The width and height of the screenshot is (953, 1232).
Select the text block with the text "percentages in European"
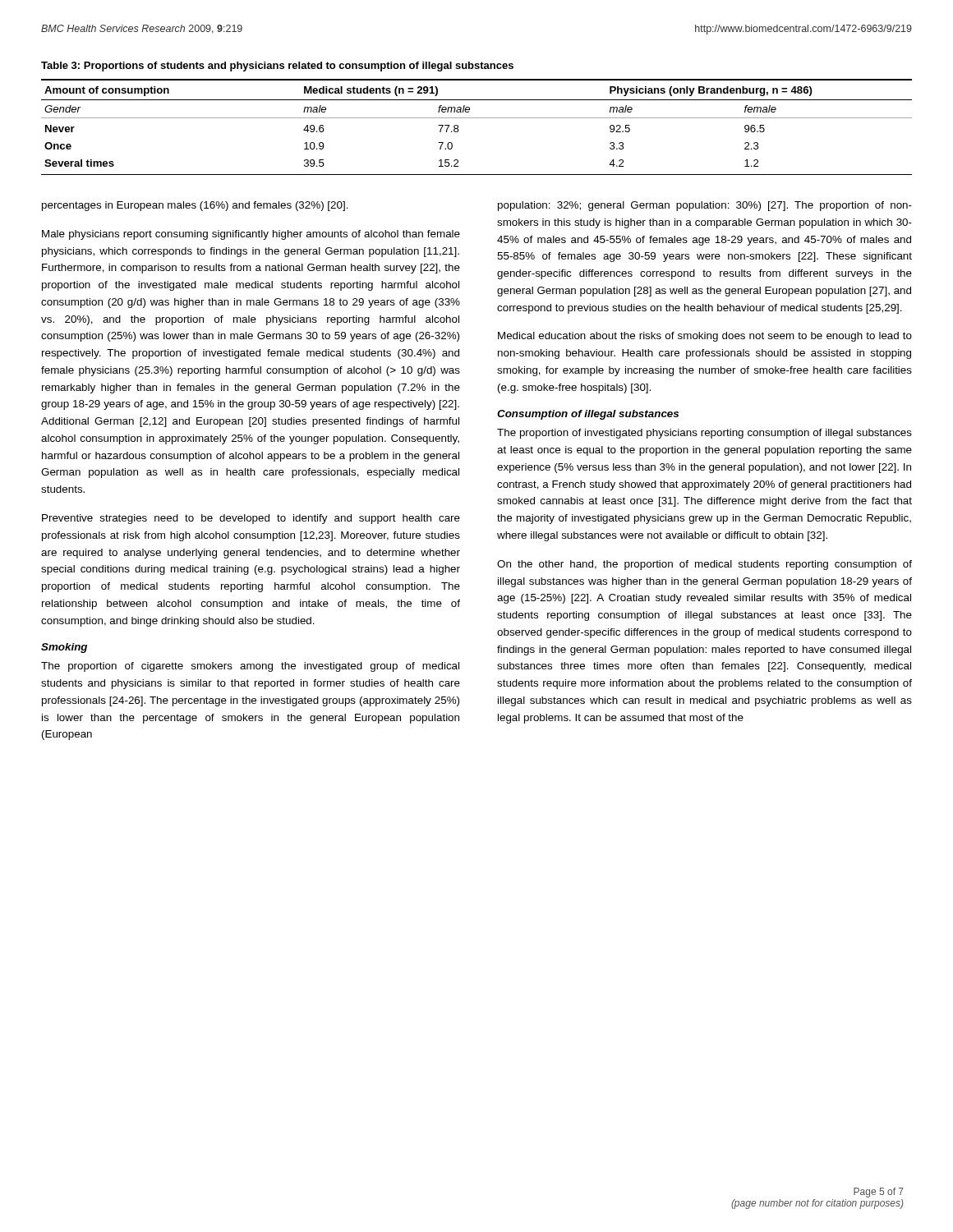click(195, 205)
